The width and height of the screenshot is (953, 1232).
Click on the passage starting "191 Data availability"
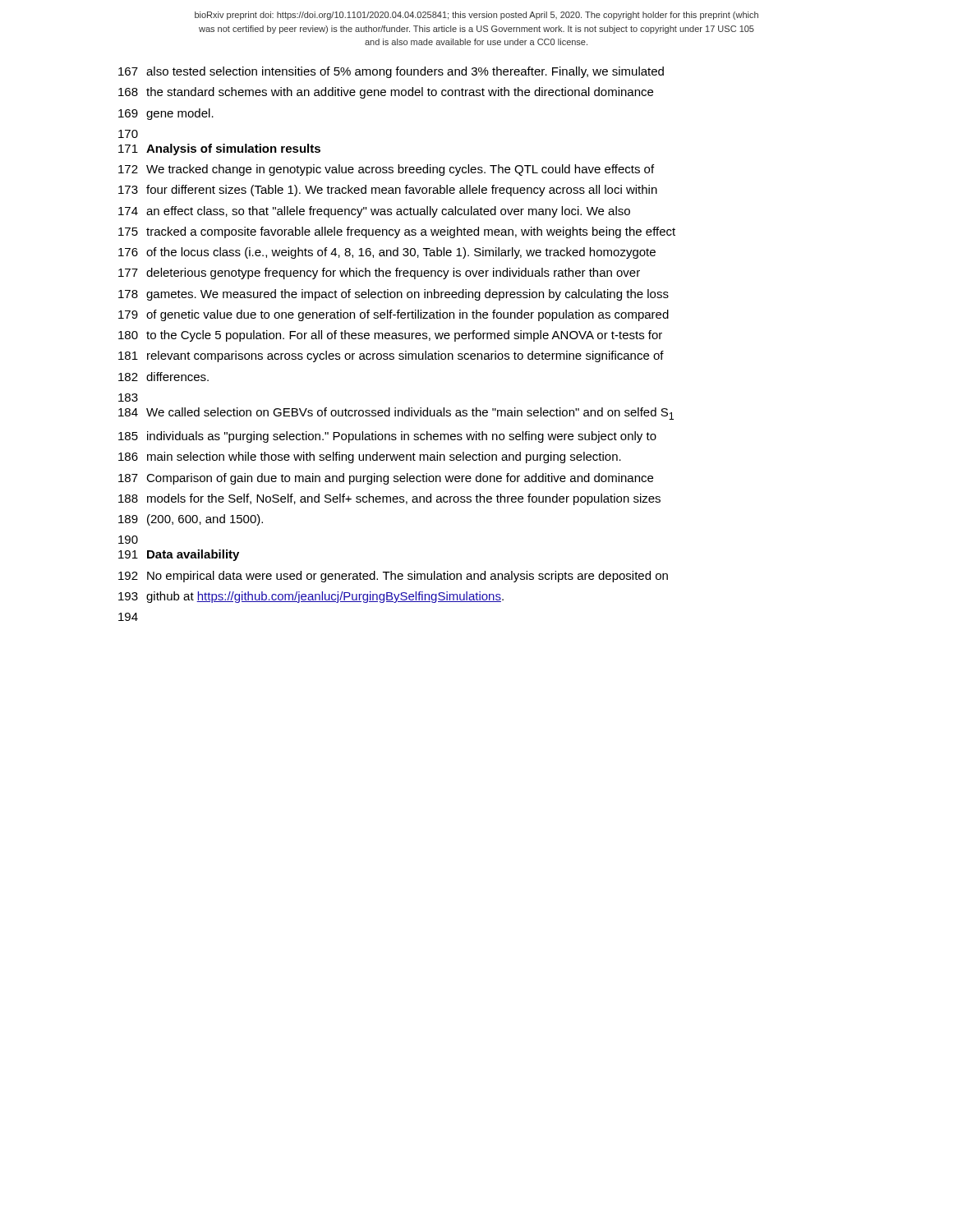179,555
